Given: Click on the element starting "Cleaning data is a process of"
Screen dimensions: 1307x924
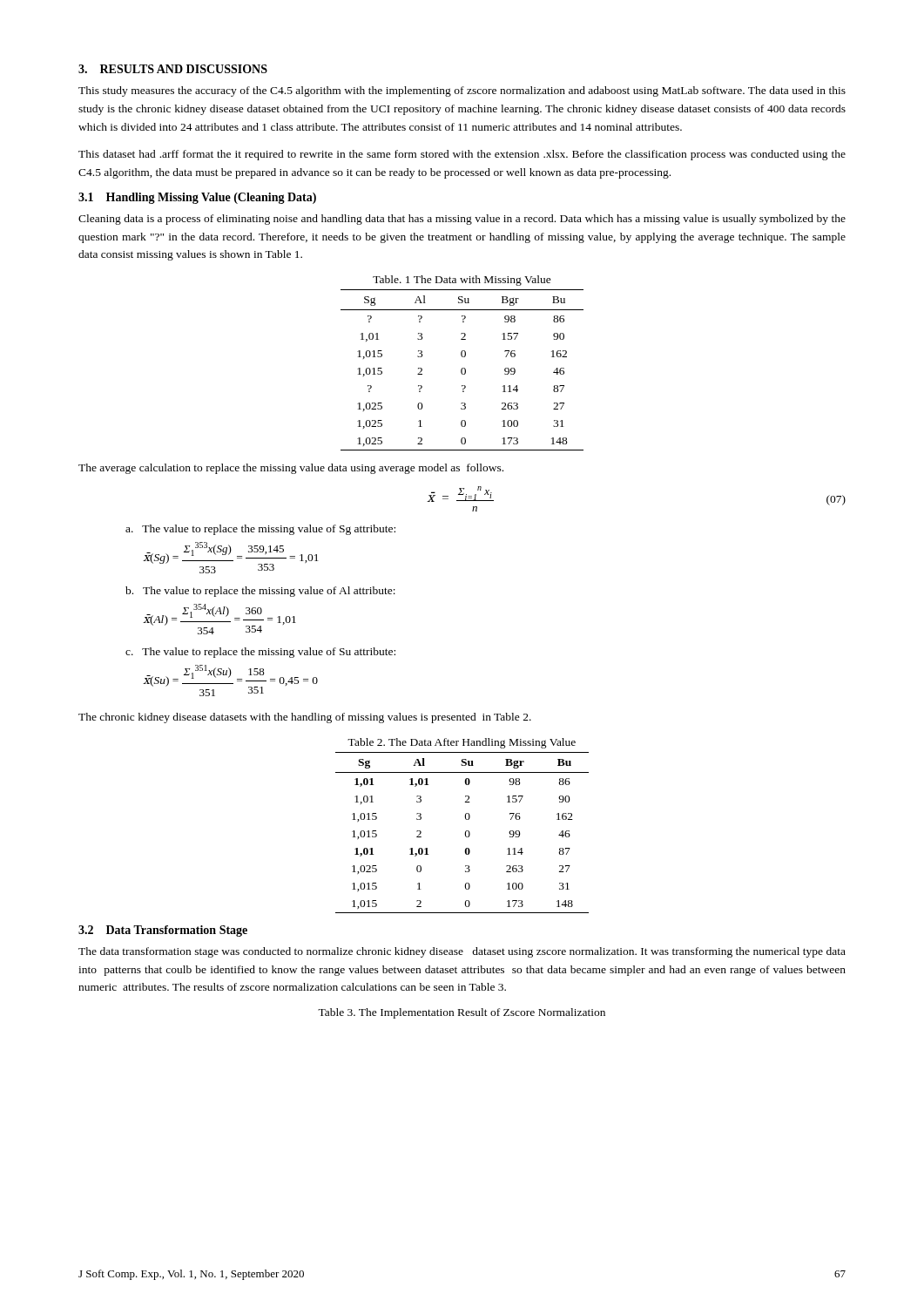Looking at the screenshot, I should 462,236.
